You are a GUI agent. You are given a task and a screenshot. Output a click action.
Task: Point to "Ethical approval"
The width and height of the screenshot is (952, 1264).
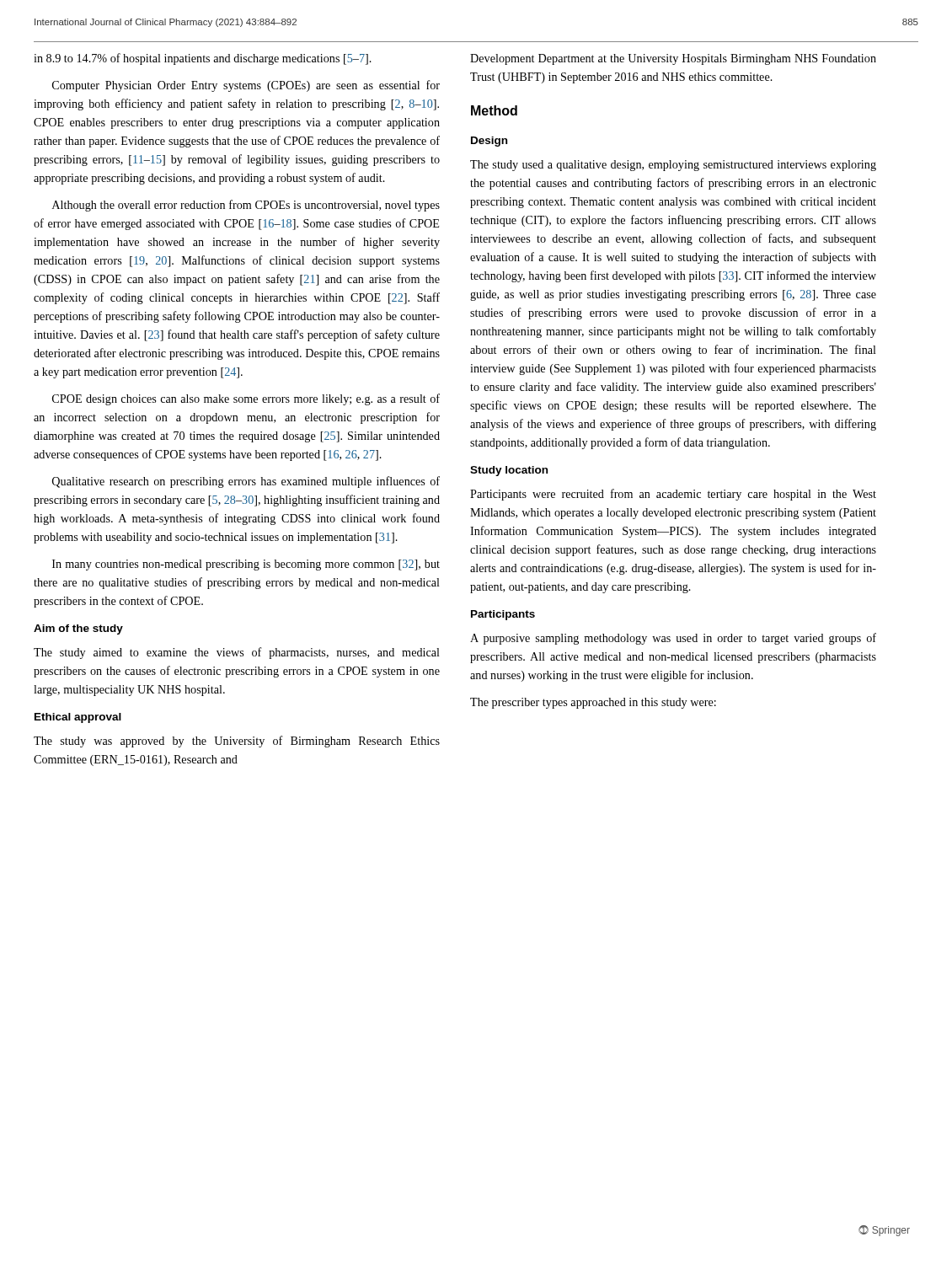78,718
